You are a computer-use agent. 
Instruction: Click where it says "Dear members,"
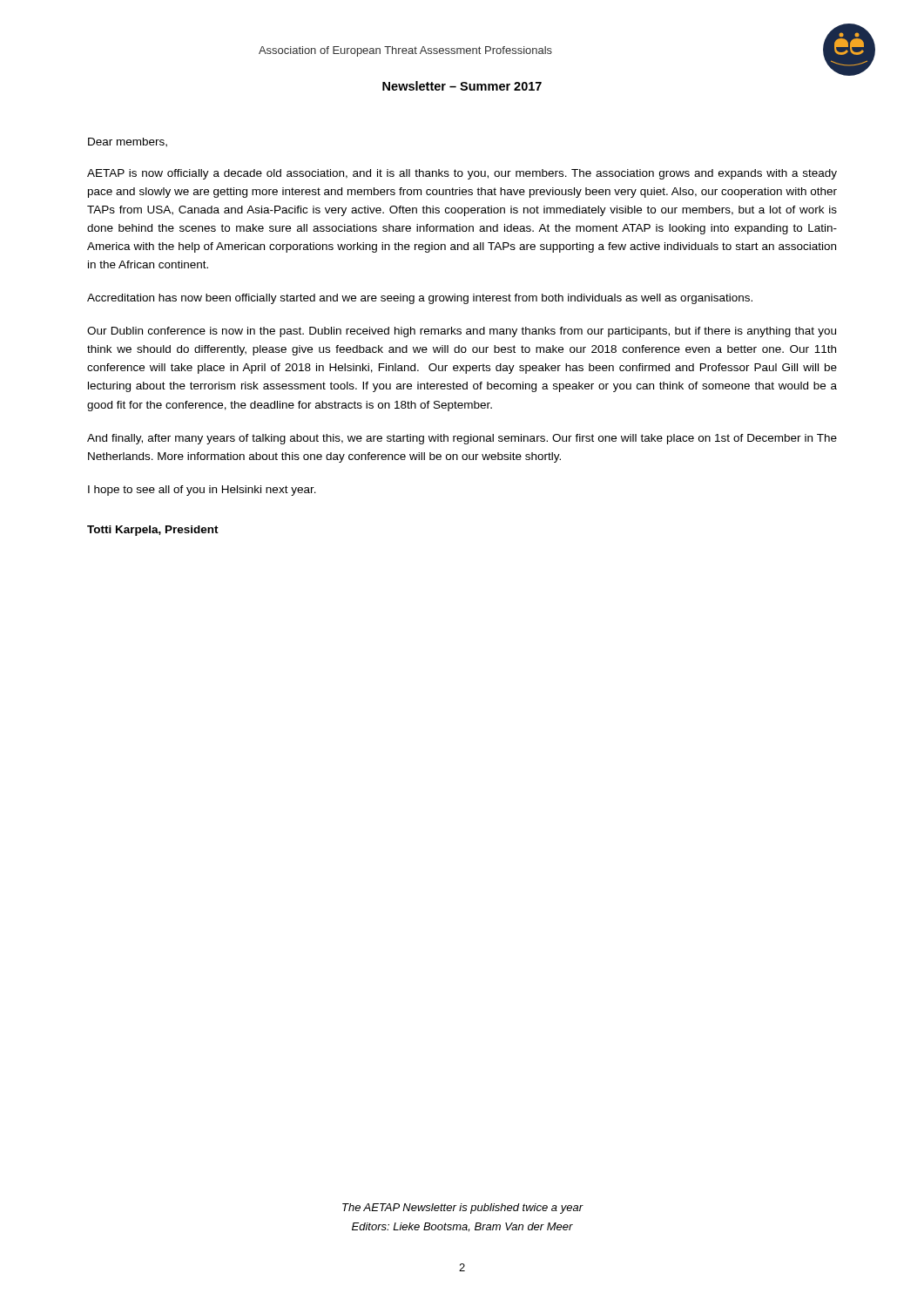[x=128, y=142]
